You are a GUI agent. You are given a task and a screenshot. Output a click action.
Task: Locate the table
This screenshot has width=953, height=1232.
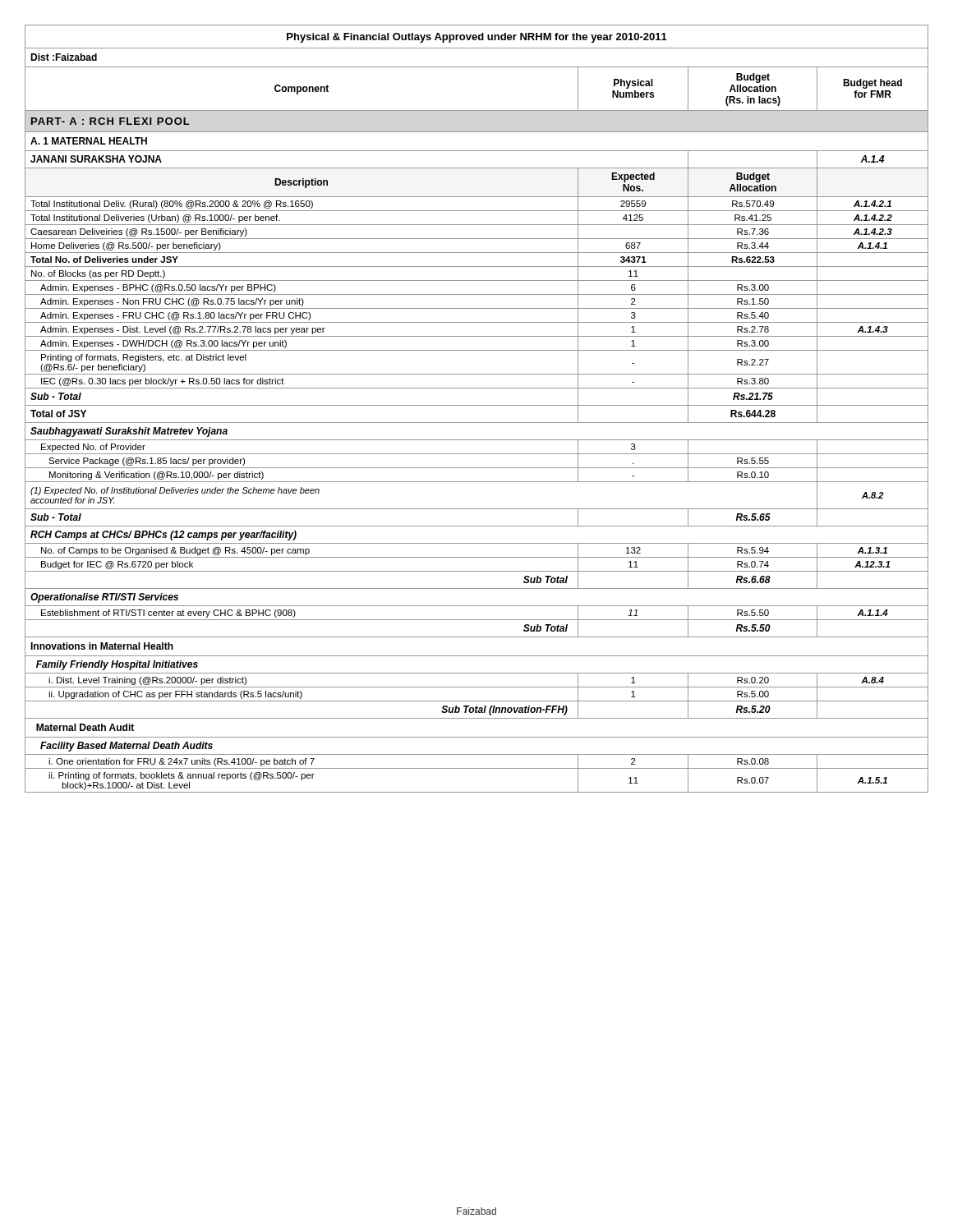476,409
